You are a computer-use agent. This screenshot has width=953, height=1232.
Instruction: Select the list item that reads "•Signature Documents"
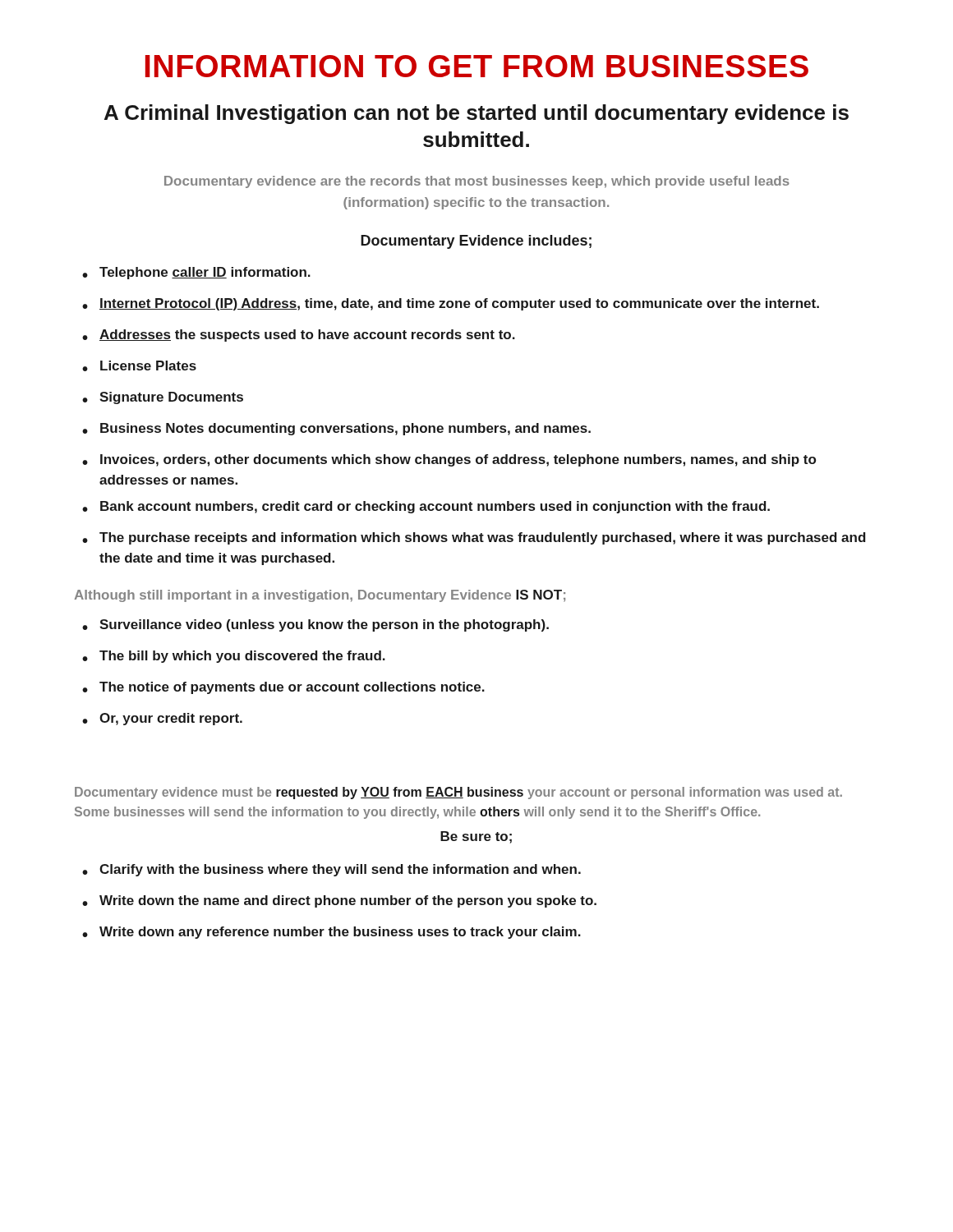[x=163, y=398]
